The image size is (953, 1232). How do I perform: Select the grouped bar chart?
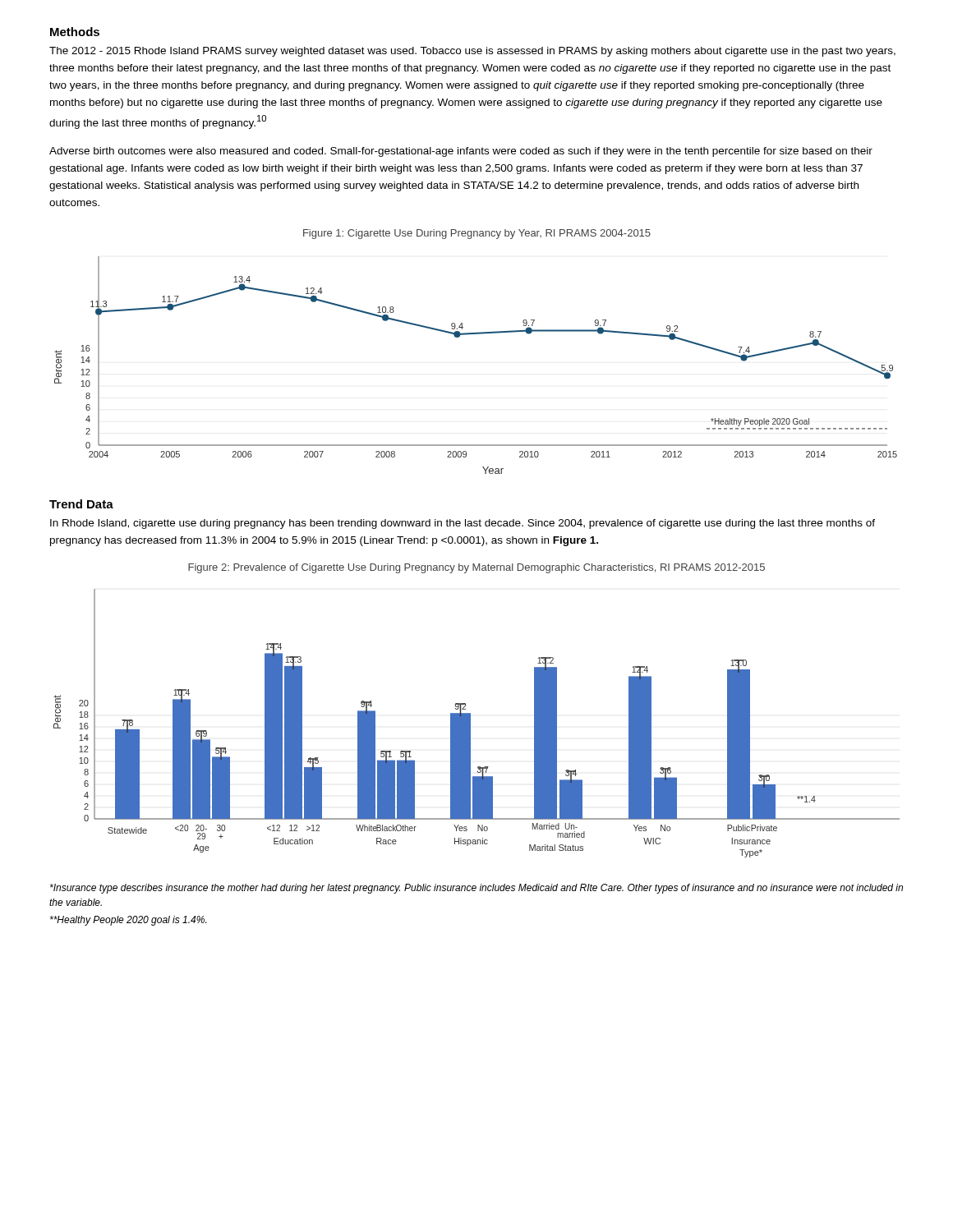[x=476, y=724]
